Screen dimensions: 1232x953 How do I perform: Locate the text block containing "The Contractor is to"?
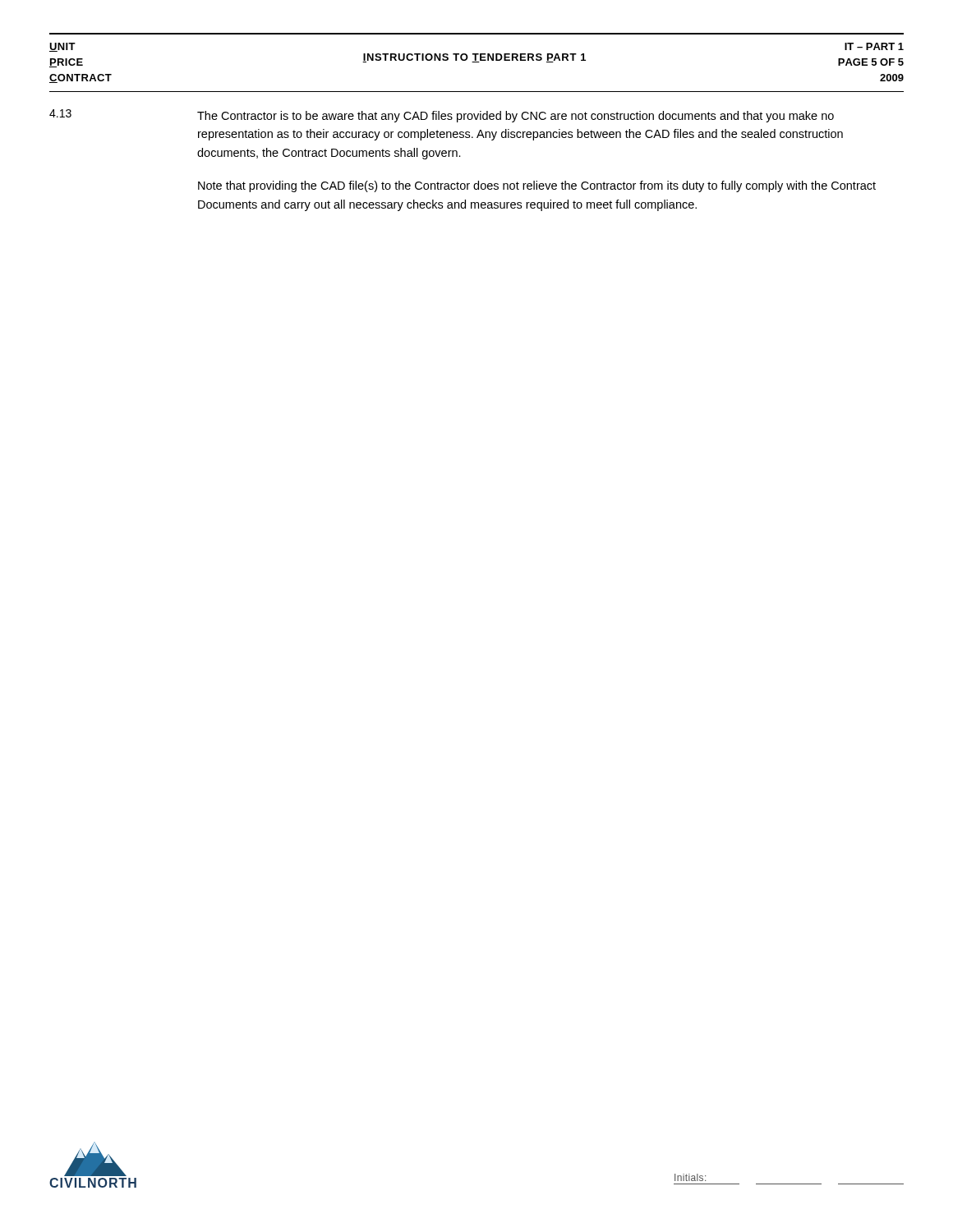point(516,117)
